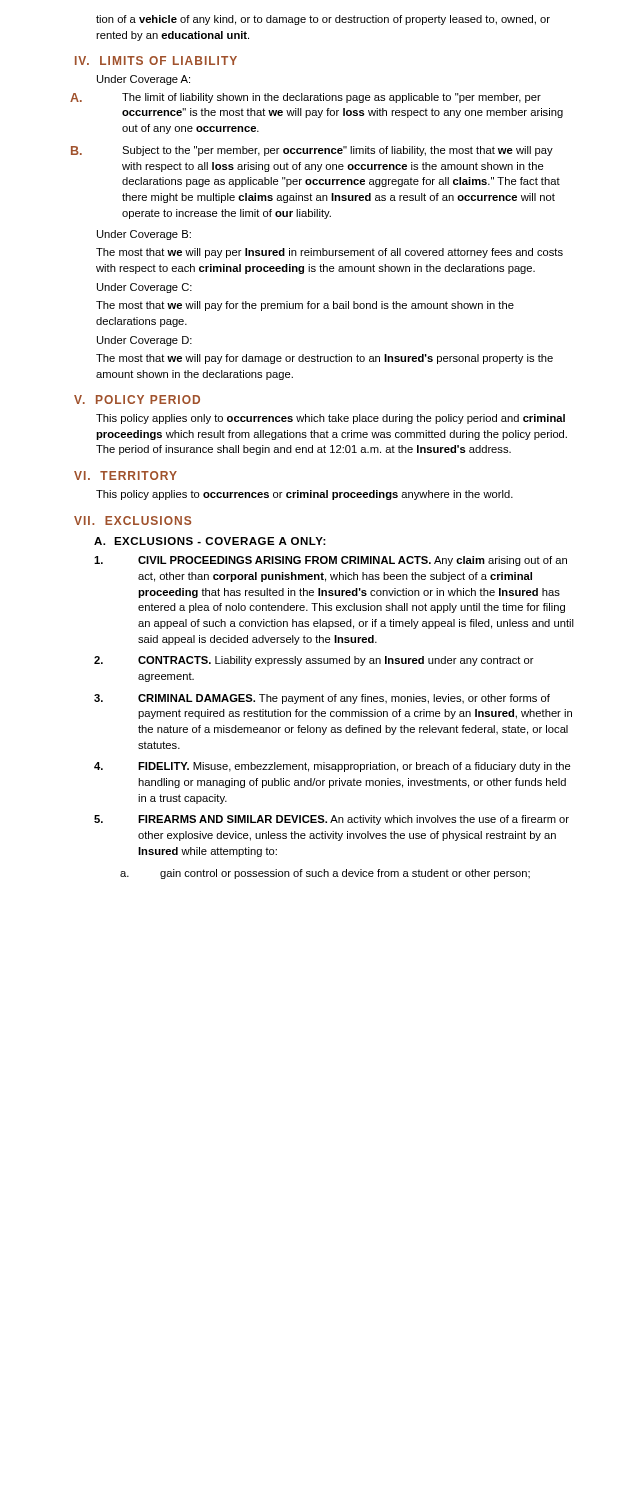Point to the passage starting "tion of a vehicle of any kind,"
The height and width of the screenshot is (1500, 618).
click(323, 27)
